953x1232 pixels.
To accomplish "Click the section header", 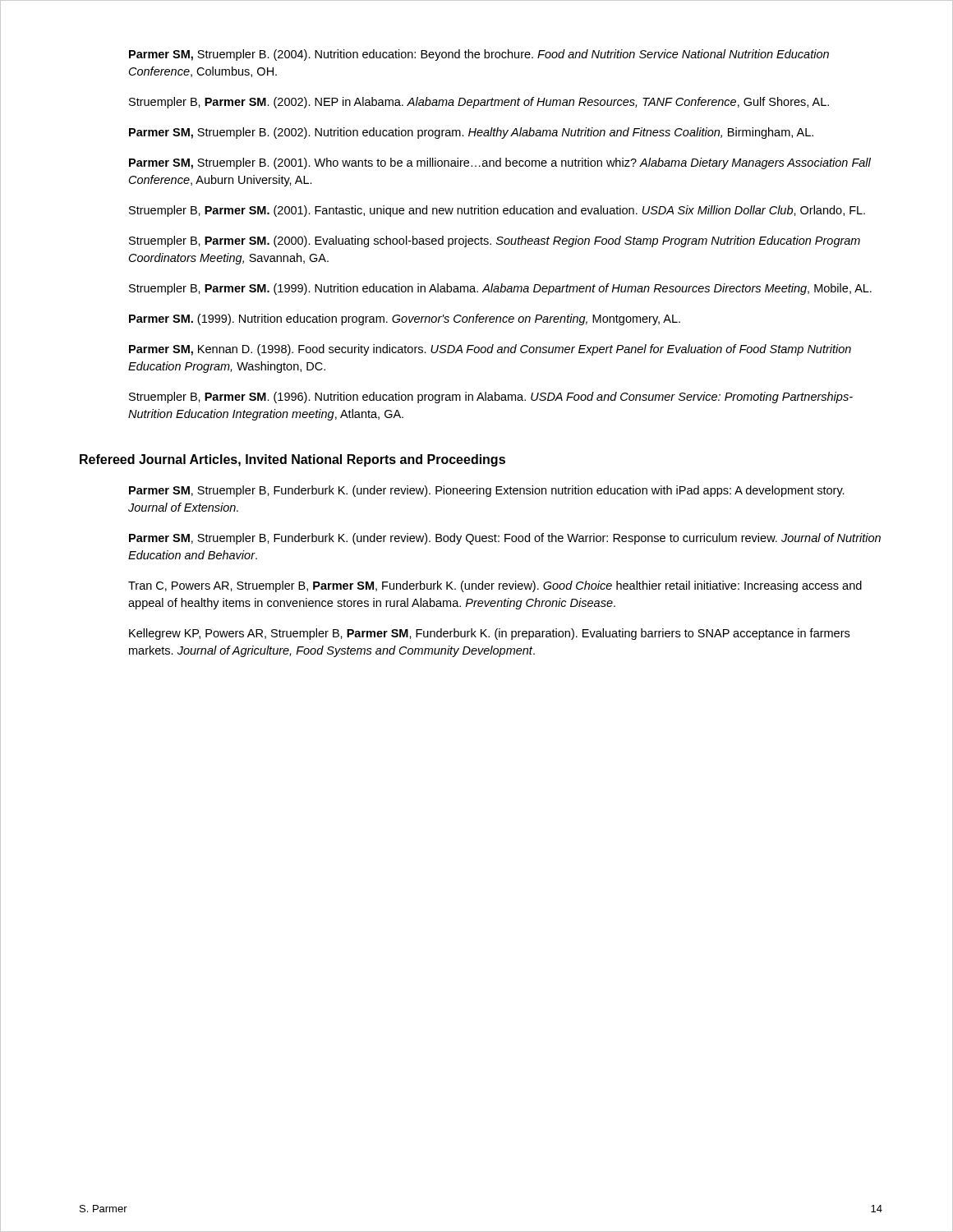I will coord(292,460).
